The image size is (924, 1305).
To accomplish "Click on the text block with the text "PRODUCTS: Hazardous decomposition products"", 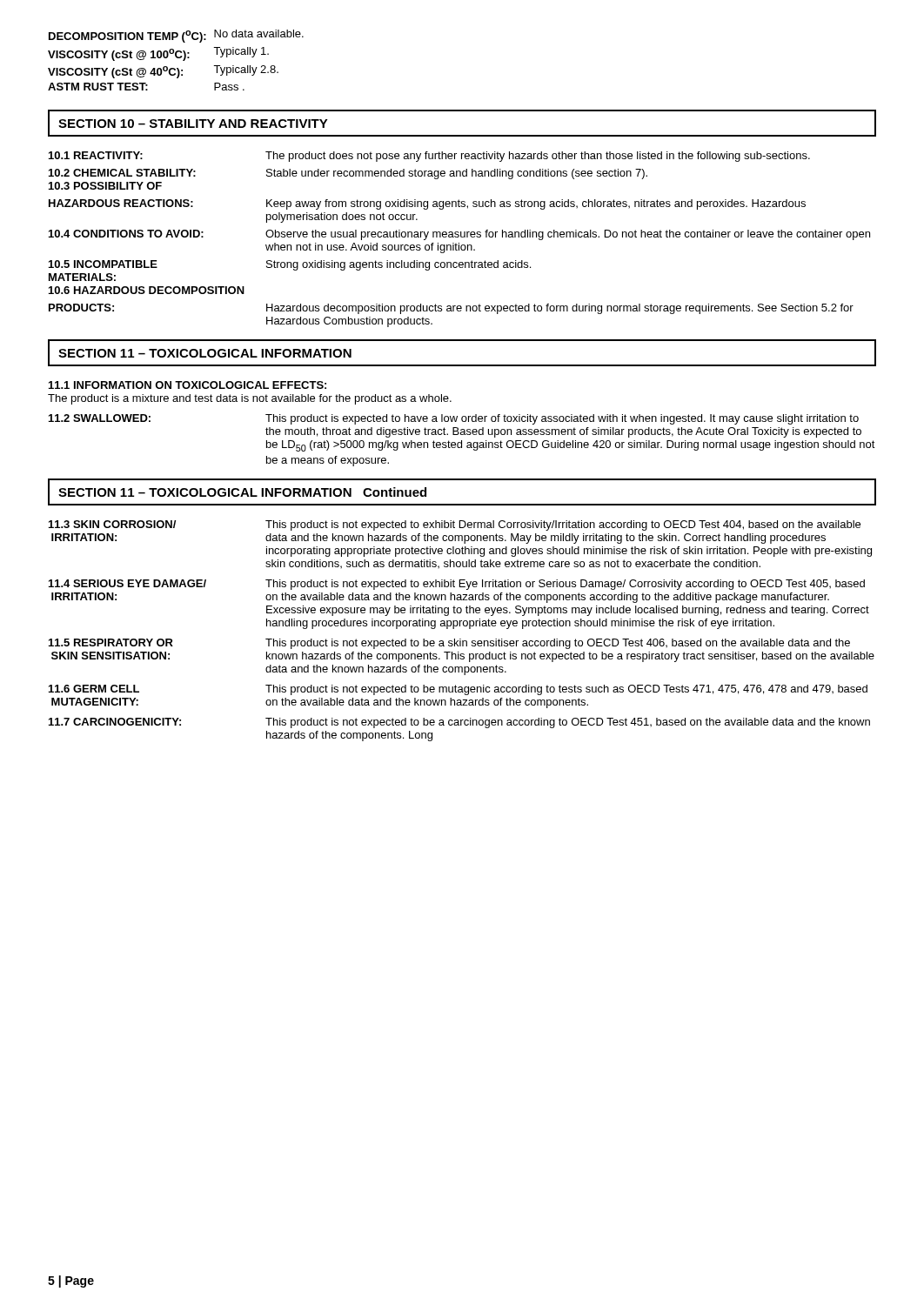I will [x=462, y=314].
